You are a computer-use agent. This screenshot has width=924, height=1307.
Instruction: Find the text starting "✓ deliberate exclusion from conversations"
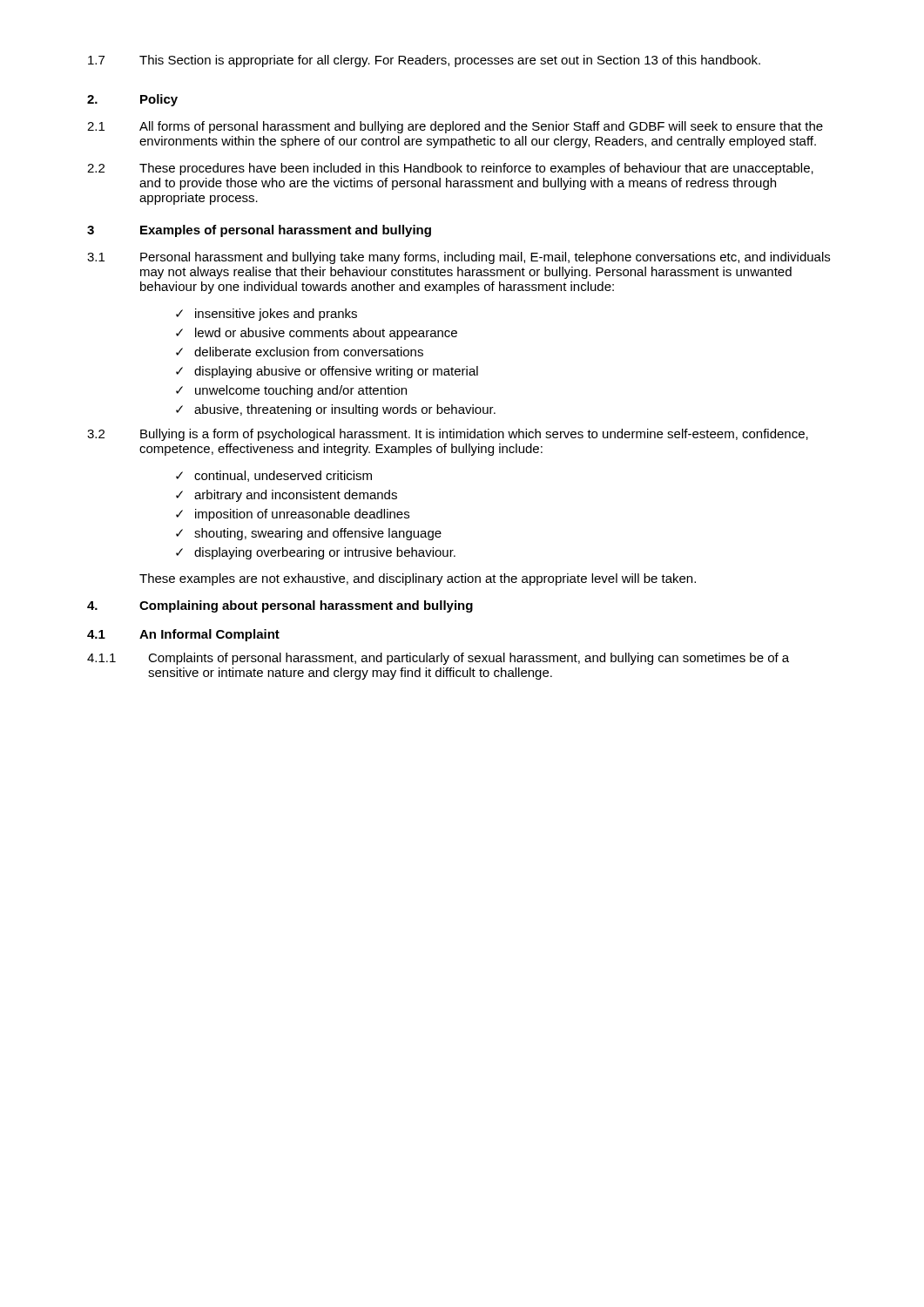pos(300,352)
